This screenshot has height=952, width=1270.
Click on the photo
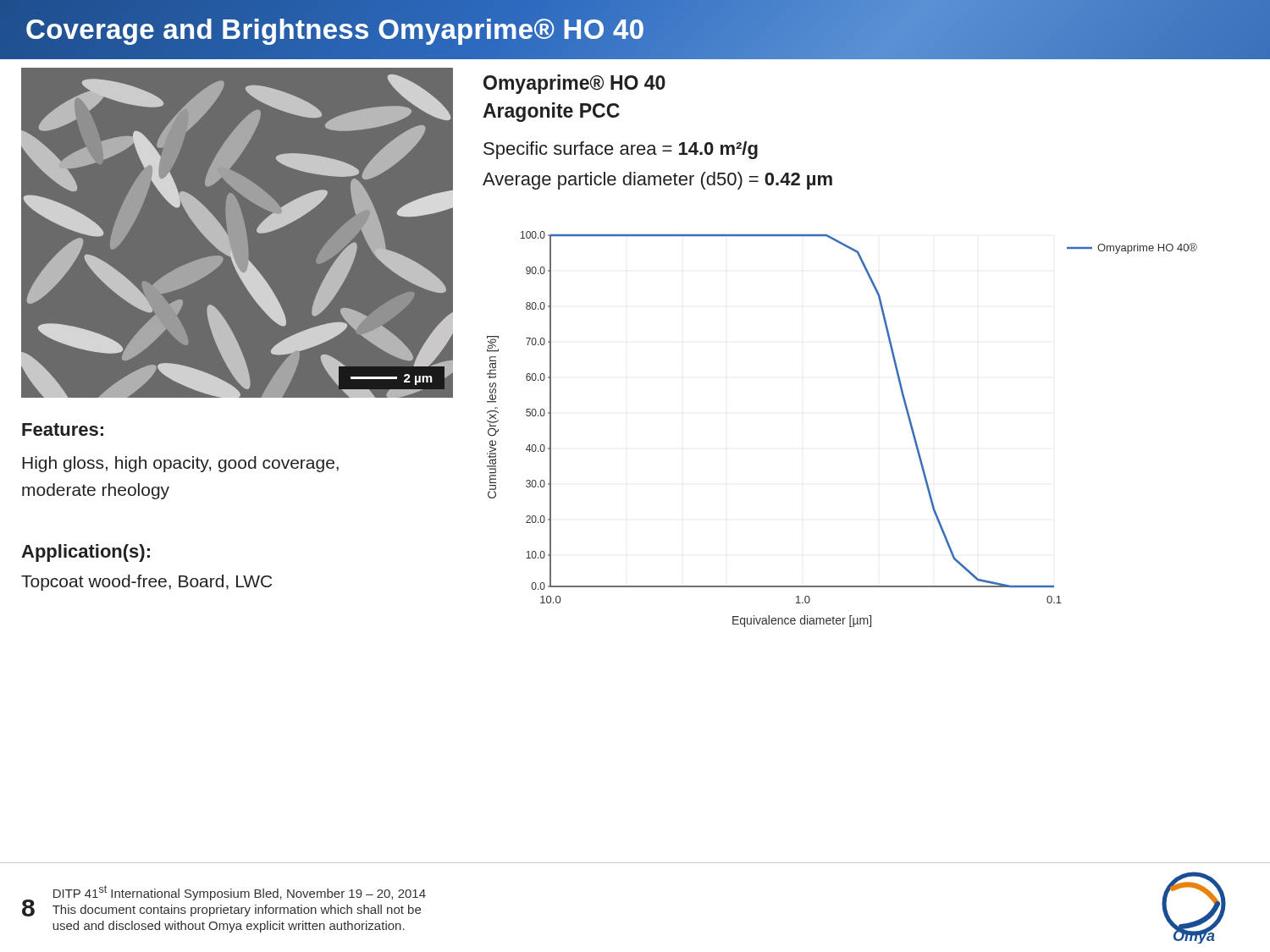(237, 233)
